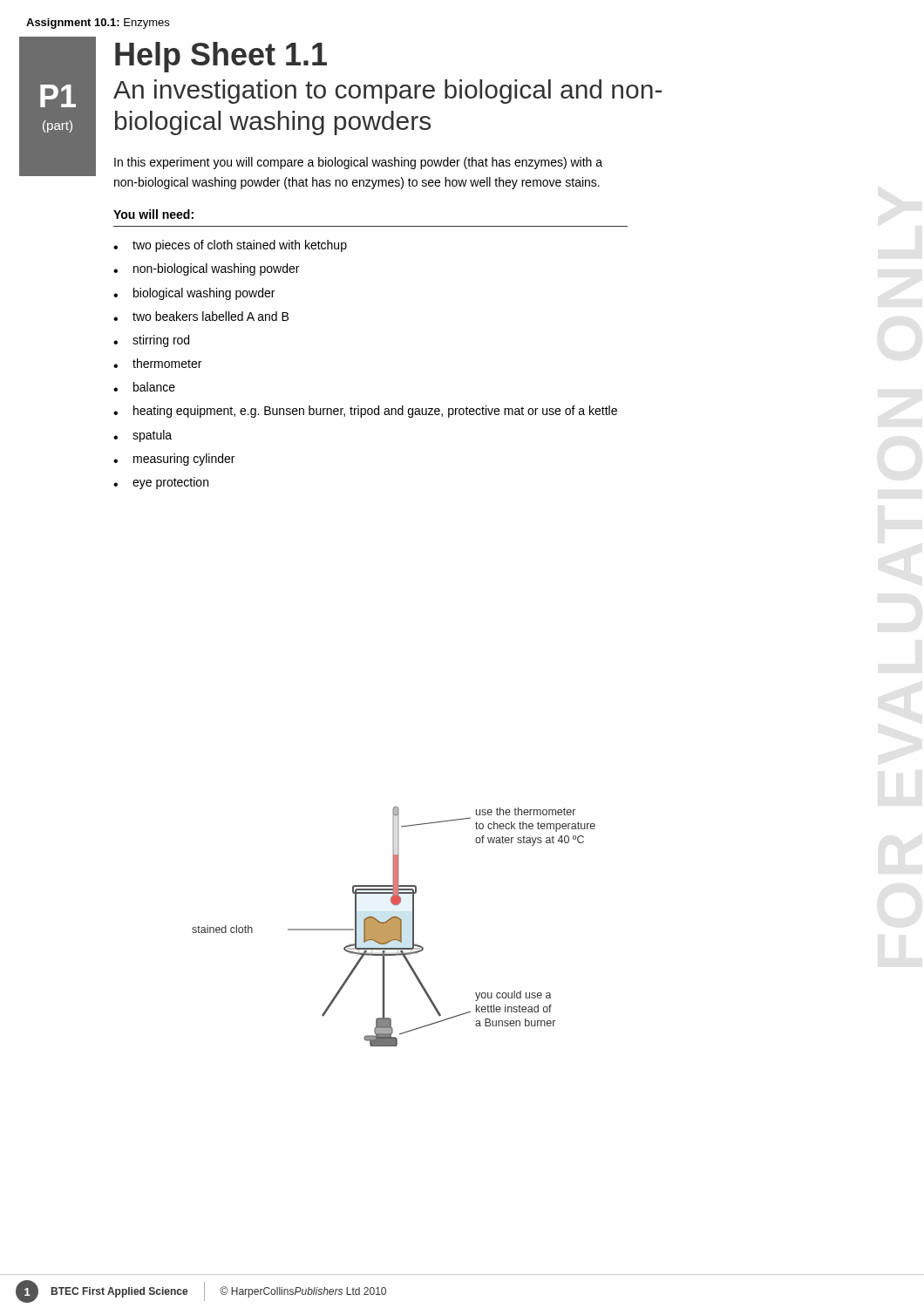The image size is (924, 1308).
Task: Select the list item with the text "• spatula"
Action: [x=143, y=437]
